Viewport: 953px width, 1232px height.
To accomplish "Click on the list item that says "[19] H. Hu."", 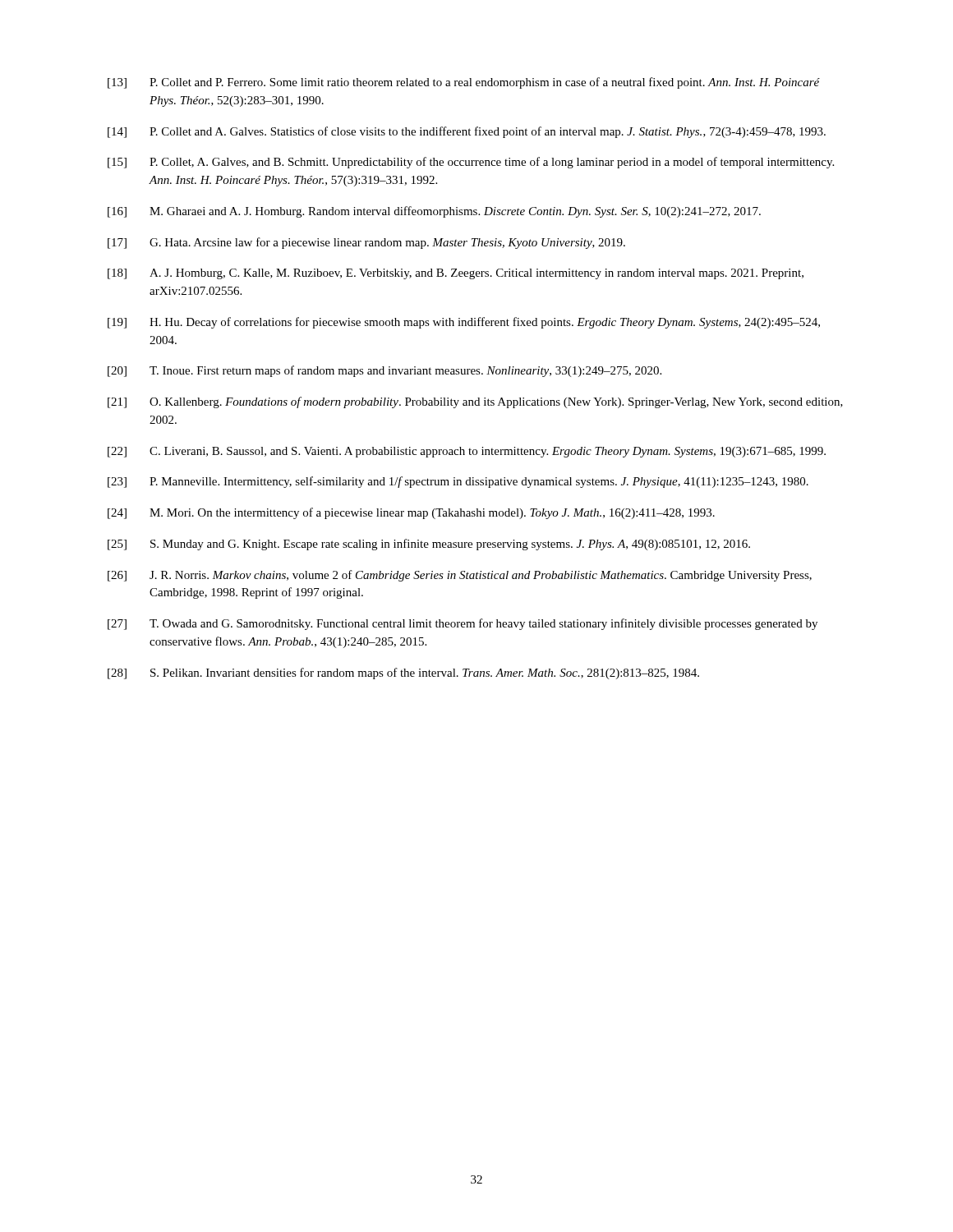I will pos(476,331).
